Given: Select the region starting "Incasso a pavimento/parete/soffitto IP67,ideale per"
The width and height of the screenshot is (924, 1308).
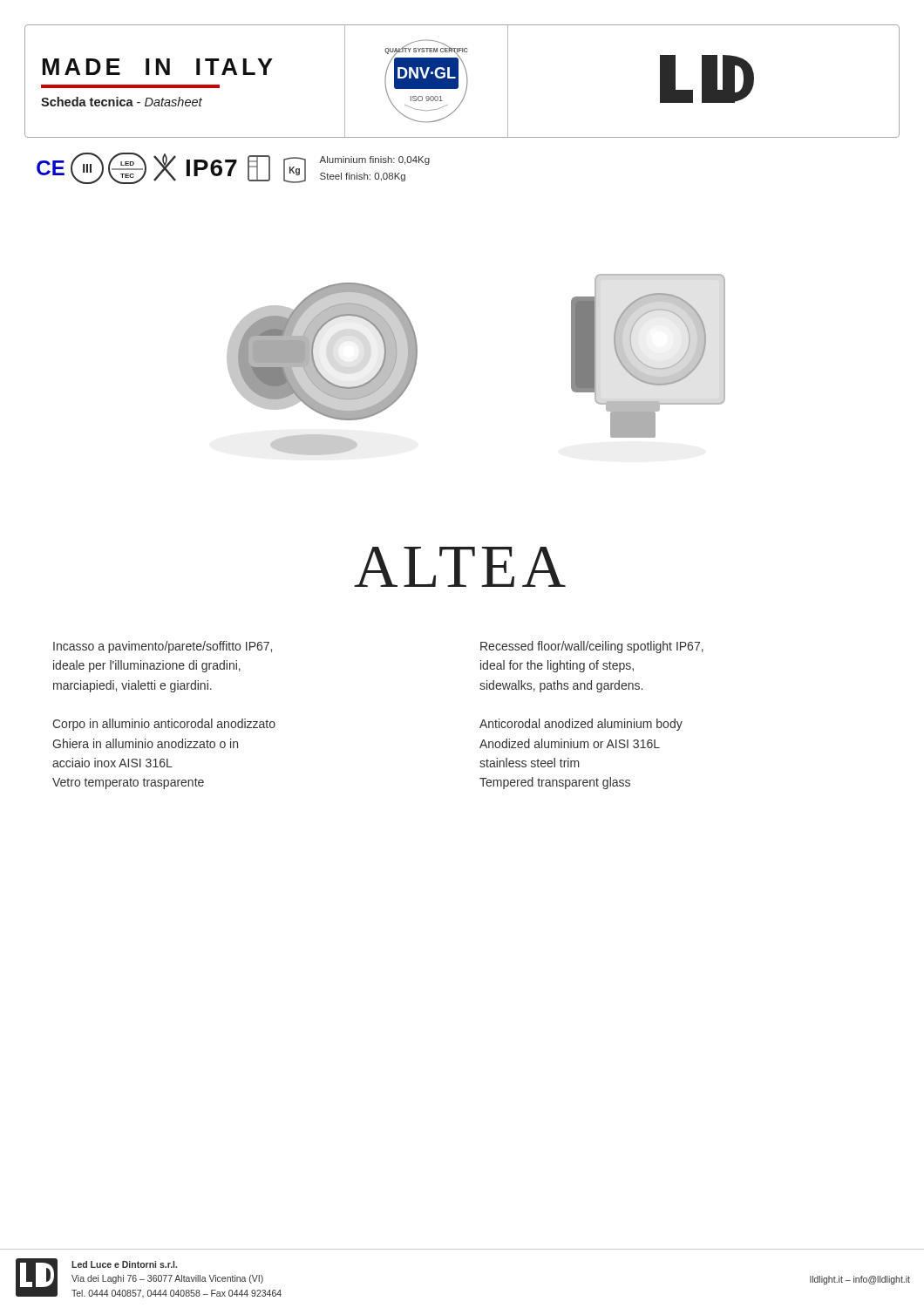Looking at the screenshot, I should coord(248,714).
